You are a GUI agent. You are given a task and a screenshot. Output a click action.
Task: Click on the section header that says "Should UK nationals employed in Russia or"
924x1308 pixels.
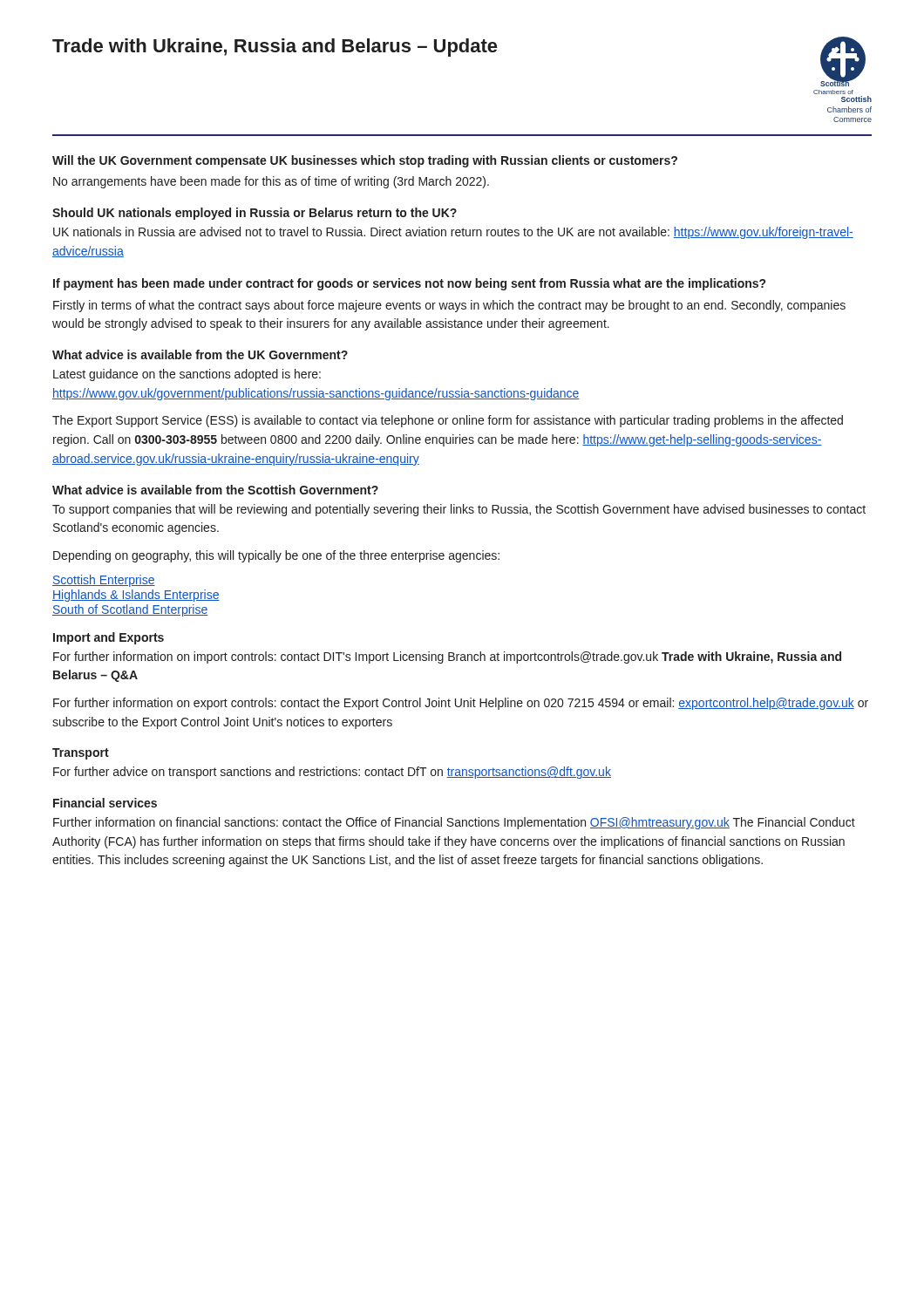click(255, 213)
